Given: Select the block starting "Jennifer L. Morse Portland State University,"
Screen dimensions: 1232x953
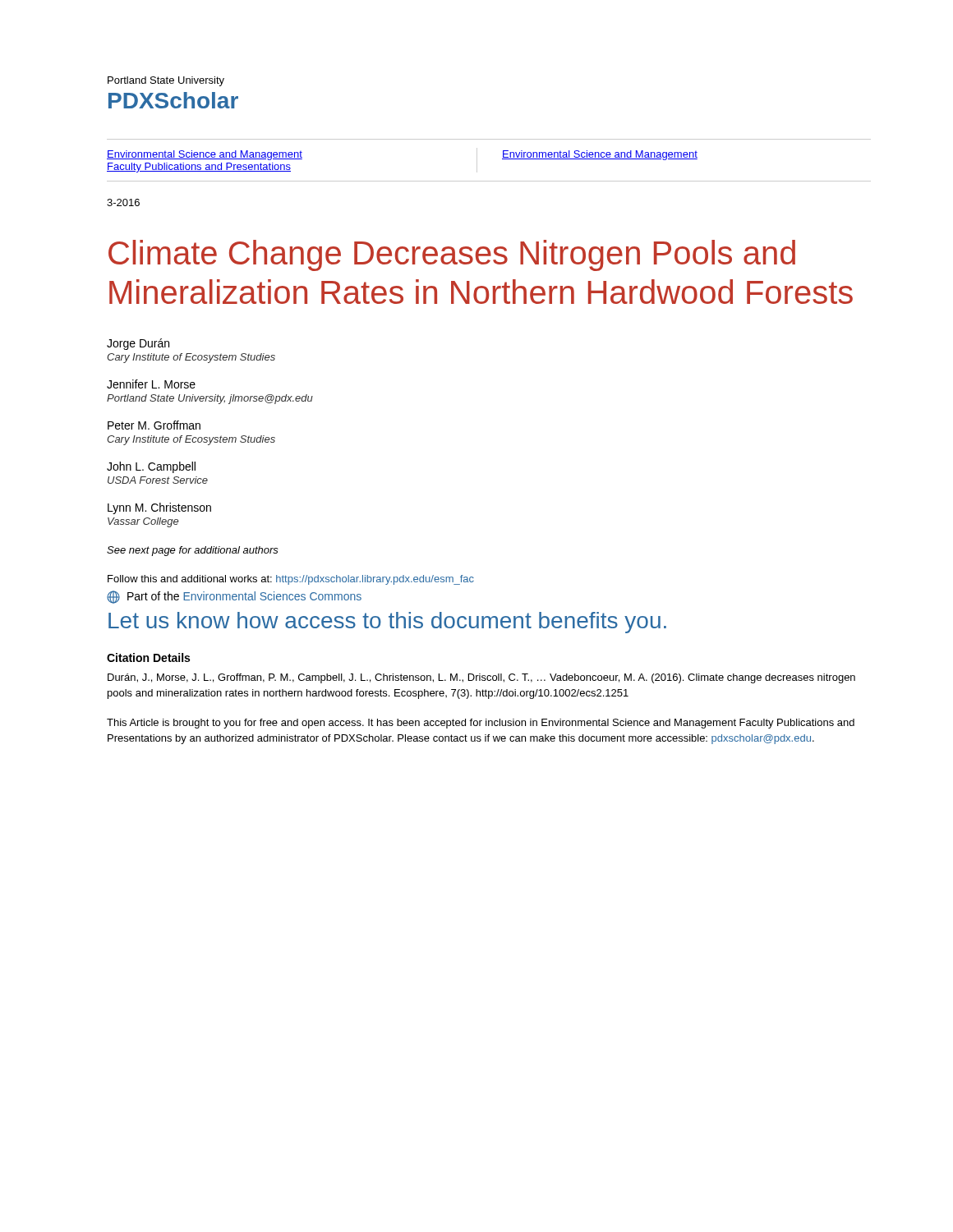Looking at the screenshot, I should 151,384.
